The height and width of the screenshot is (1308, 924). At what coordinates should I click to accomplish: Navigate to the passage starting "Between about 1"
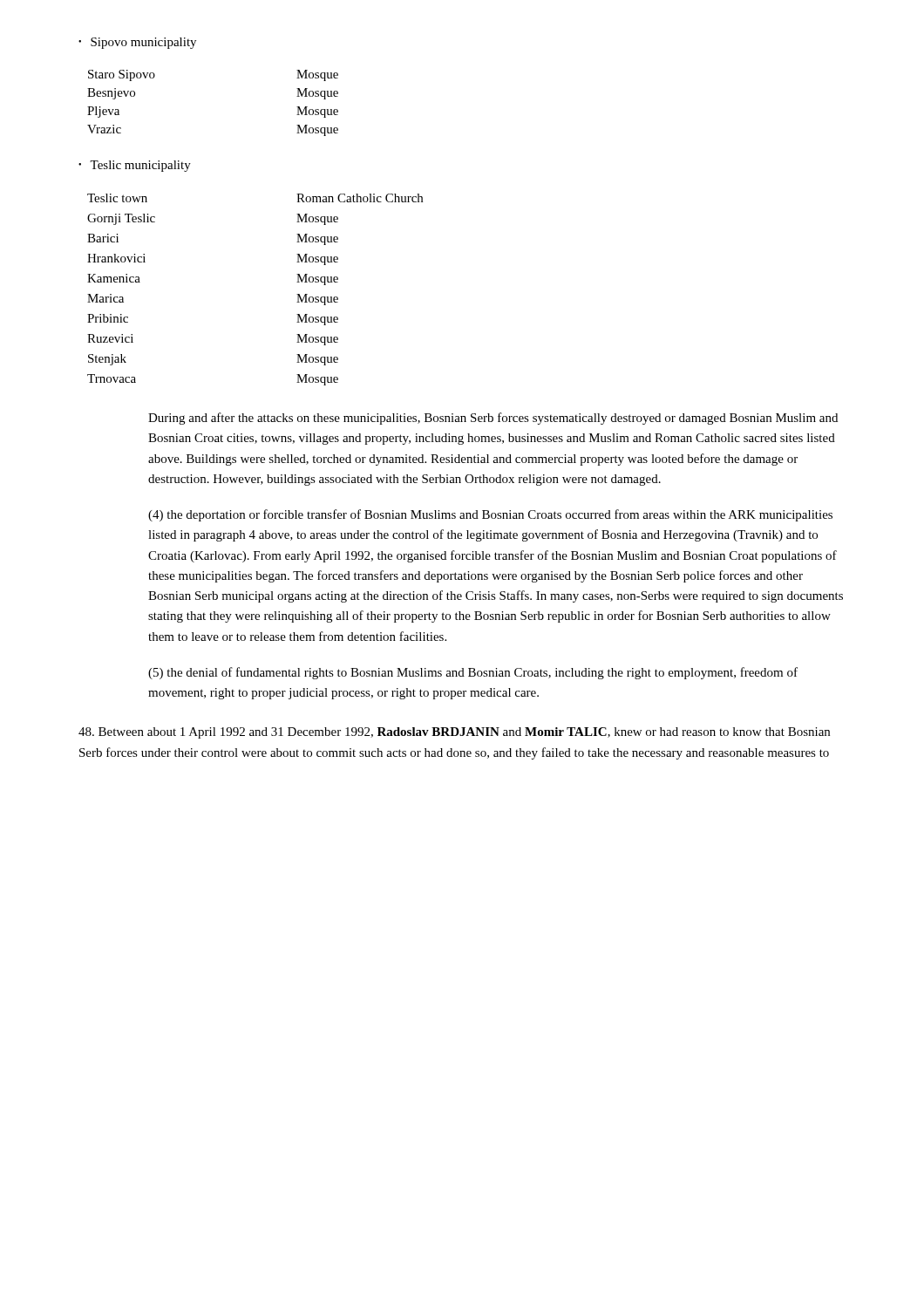[455, 742]
